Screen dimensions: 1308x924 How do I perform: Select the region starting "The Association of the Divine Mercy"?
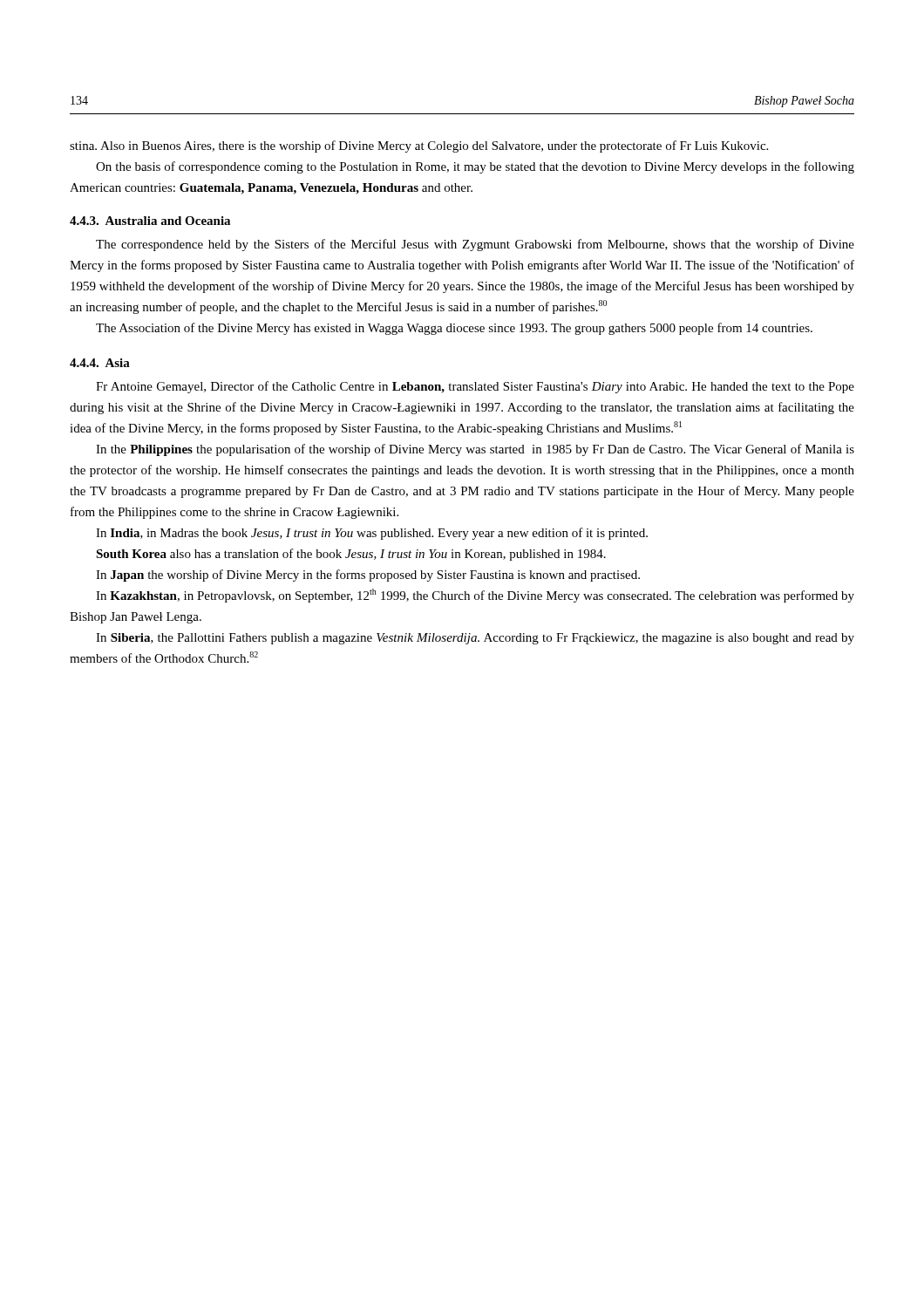(x=462, y=328)
